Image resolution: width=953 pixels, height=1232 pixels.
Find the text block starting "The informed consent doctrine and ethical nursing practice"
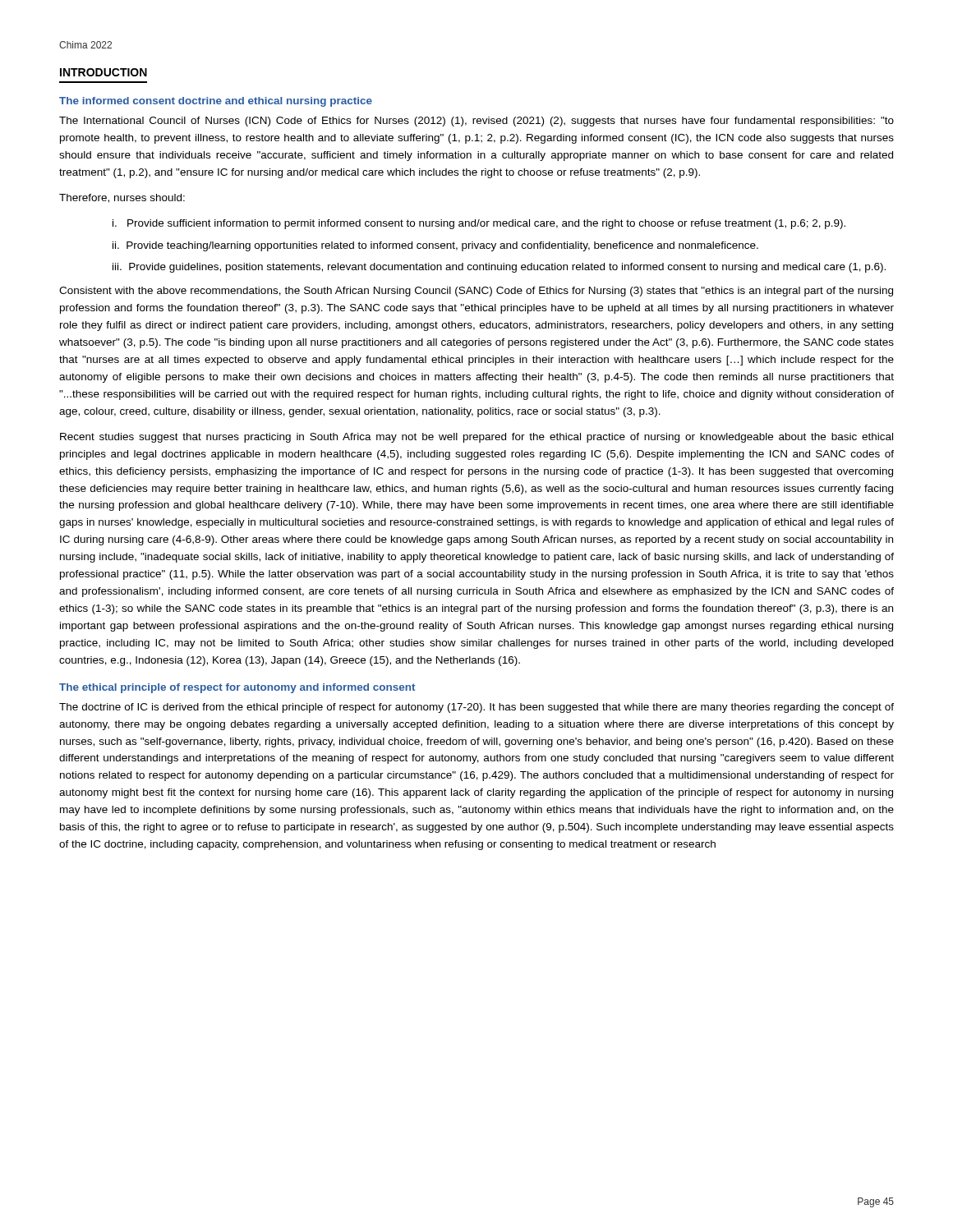coord(216,101)
